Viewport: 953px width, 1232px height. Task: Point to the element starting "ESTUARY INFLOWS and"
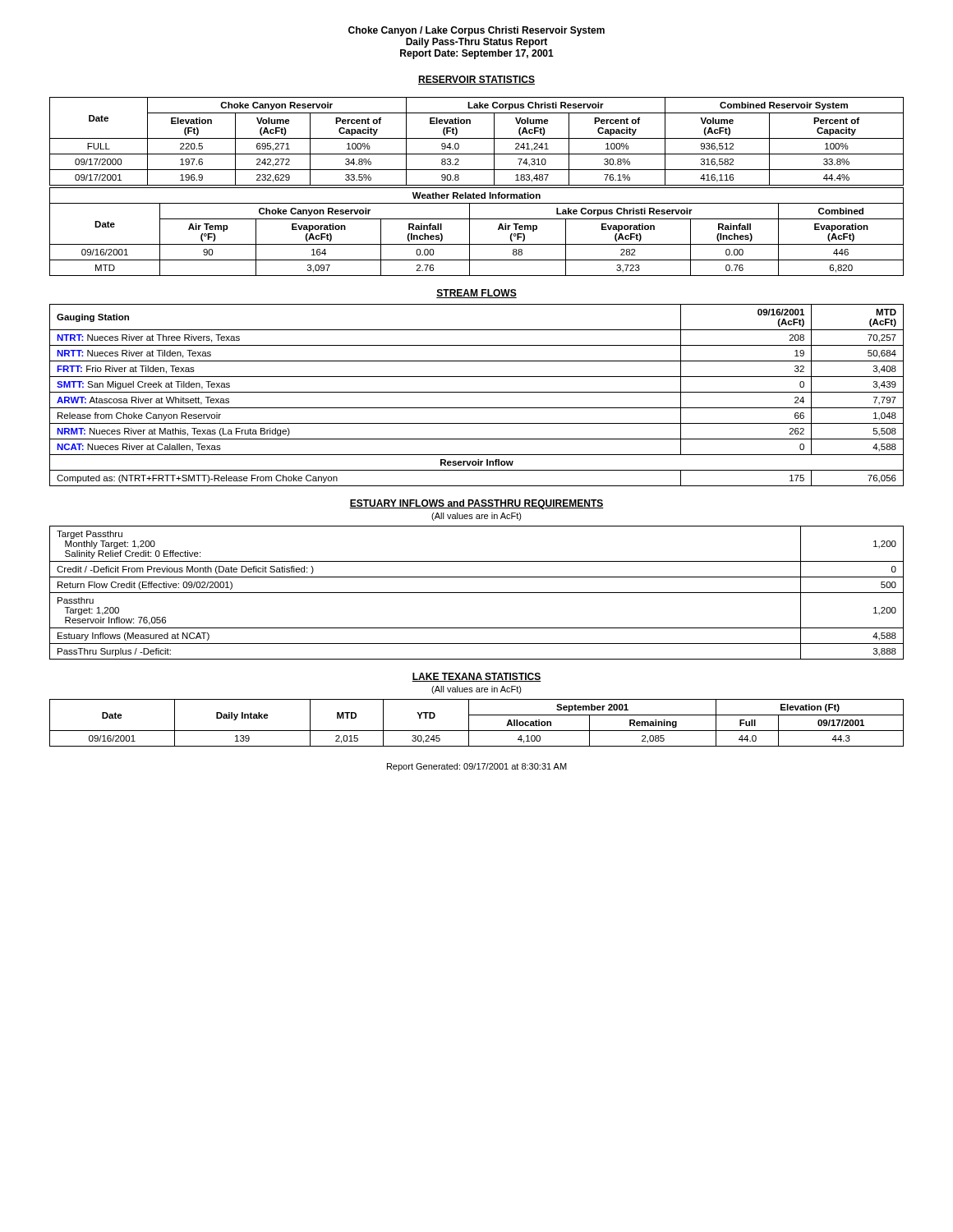pos(476,503)
